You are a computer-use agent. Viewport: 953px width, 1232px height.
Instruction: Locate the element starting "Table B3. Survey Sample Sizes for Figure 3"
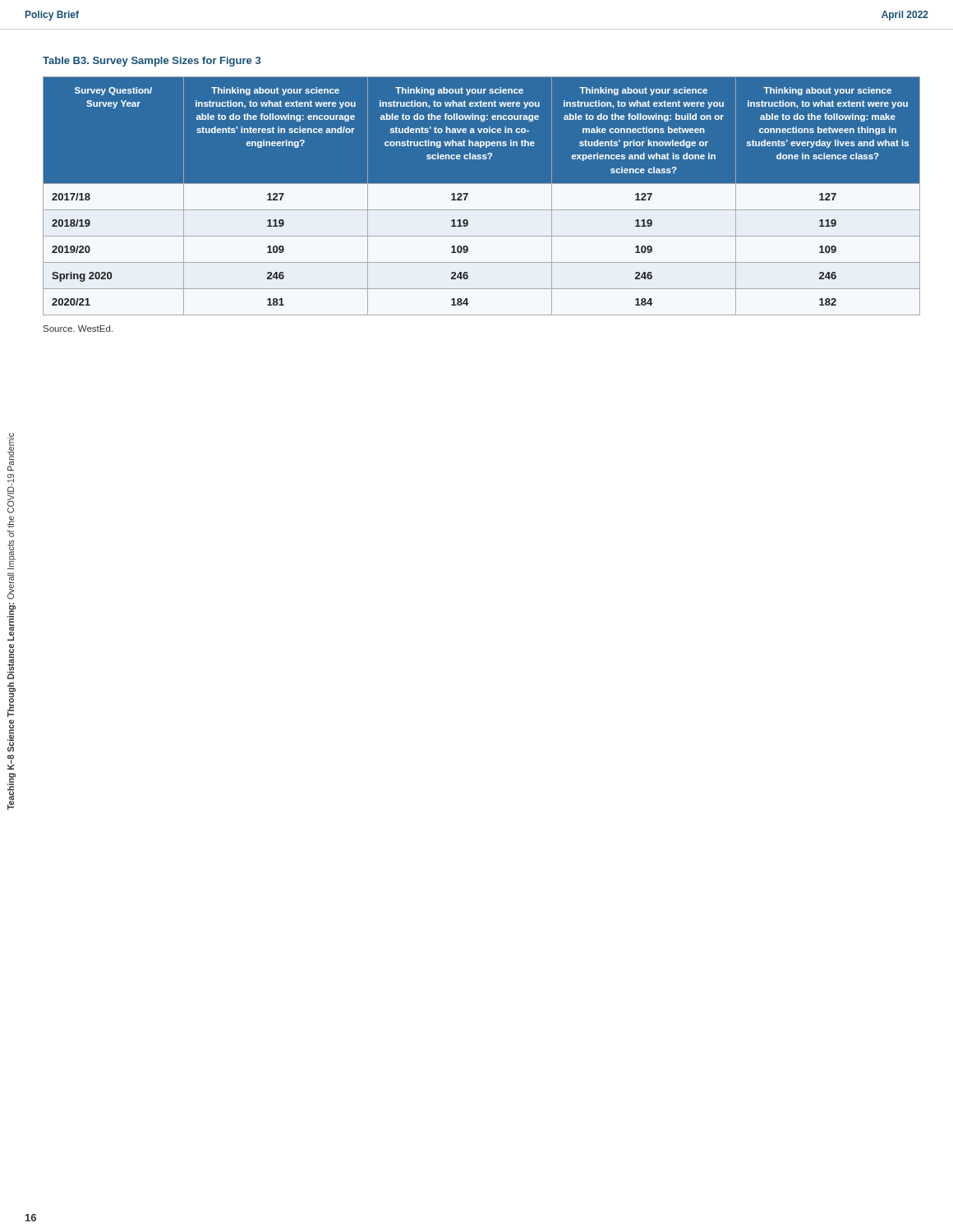[x=152, y=60]
